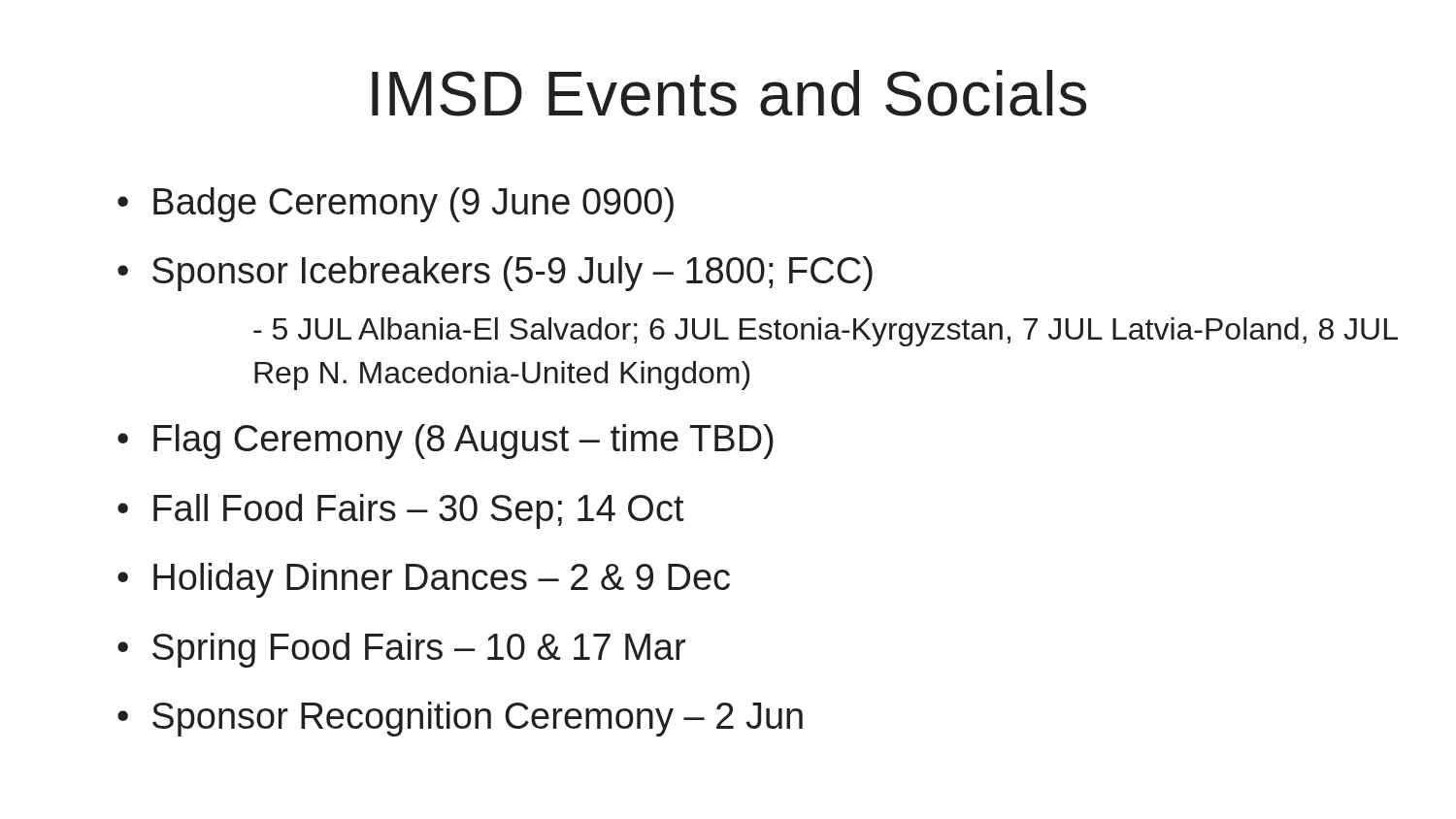This screenshot has height=819, width=1456.
Task: Find the list item that reads "• Holiday Dinner Dances – 2 &"
Action: coord(424,578)
